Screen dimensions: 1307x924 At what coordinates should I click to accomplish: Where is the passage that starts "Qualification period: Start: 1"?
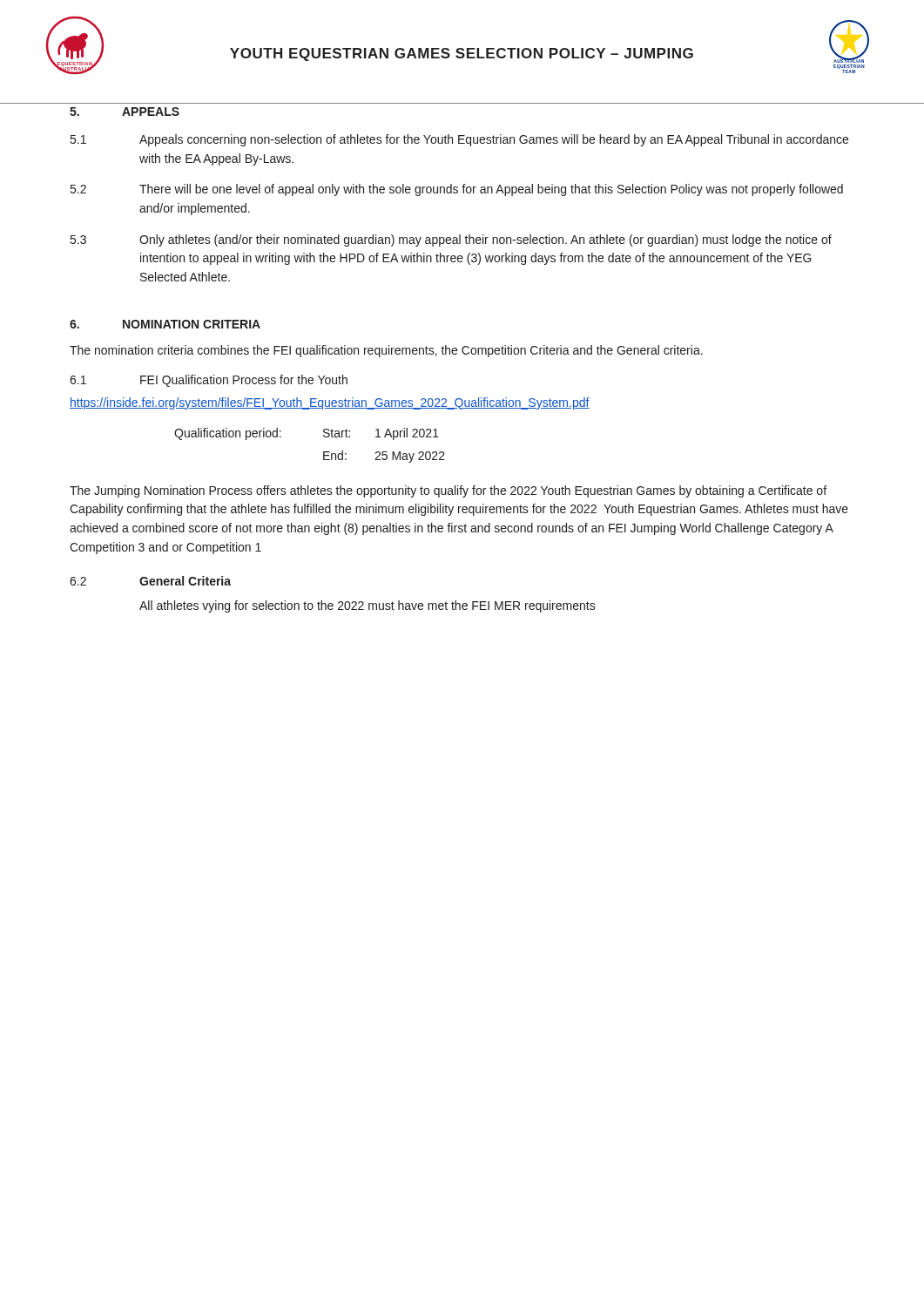(x=229, y=433)
